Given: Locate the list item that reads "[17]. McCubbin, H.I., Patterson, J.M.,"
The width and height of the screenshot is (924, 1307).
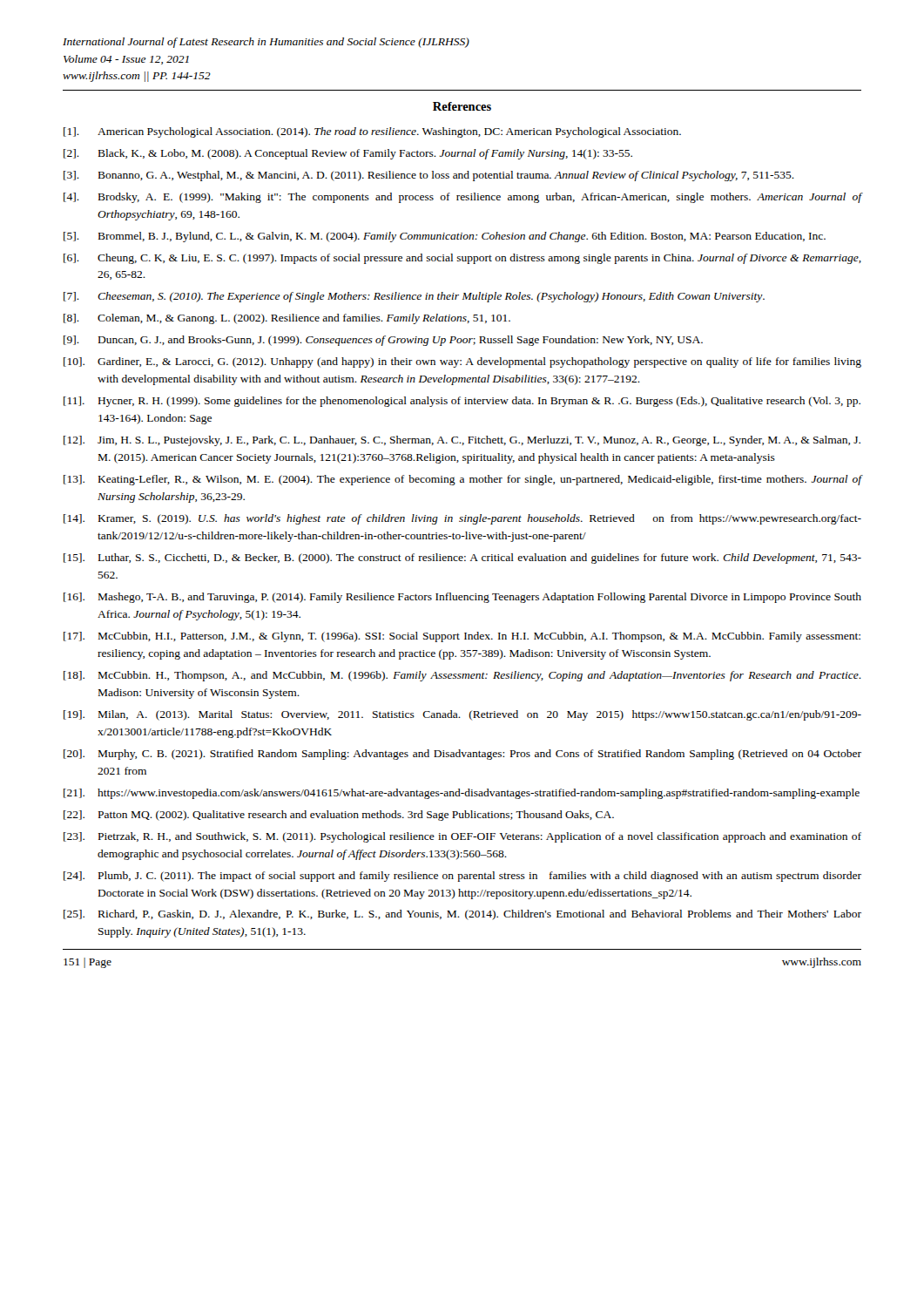Looking at the screenshot, I should click(x=462, y=645).
